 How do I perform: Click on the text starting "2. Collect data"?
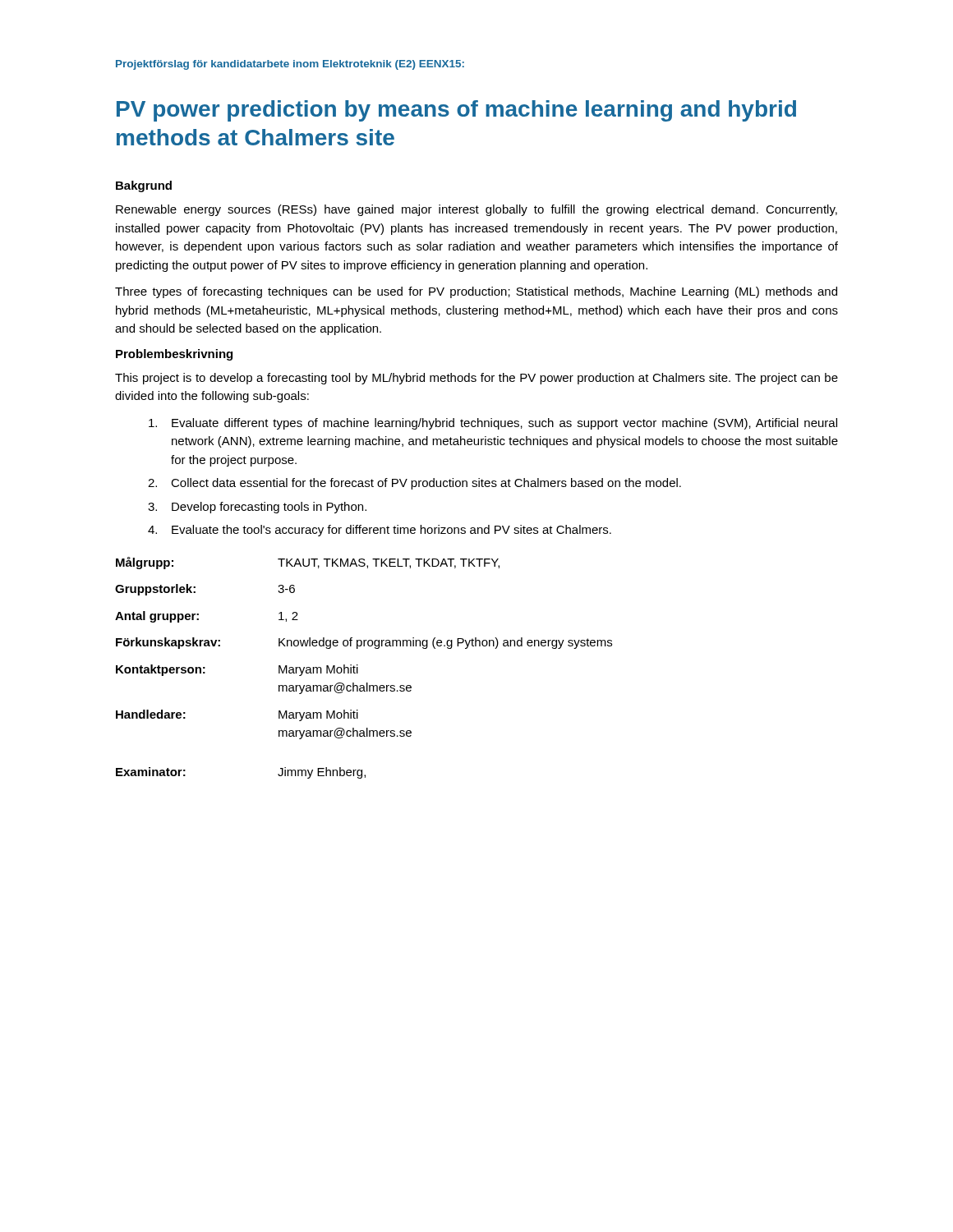[x=493, y=483]
